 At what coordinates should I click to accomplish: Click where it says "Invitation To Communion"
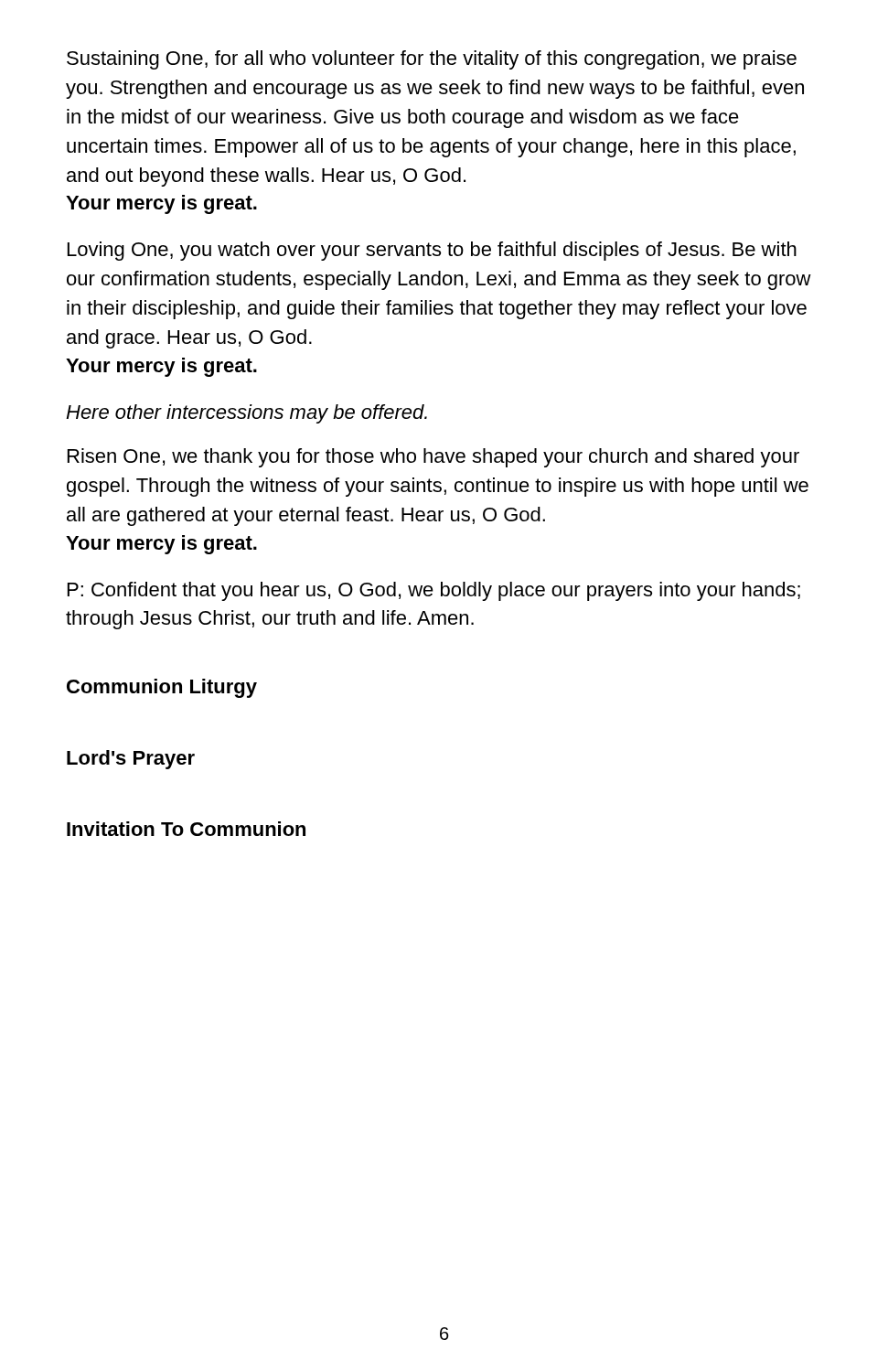tap(186, 829)
